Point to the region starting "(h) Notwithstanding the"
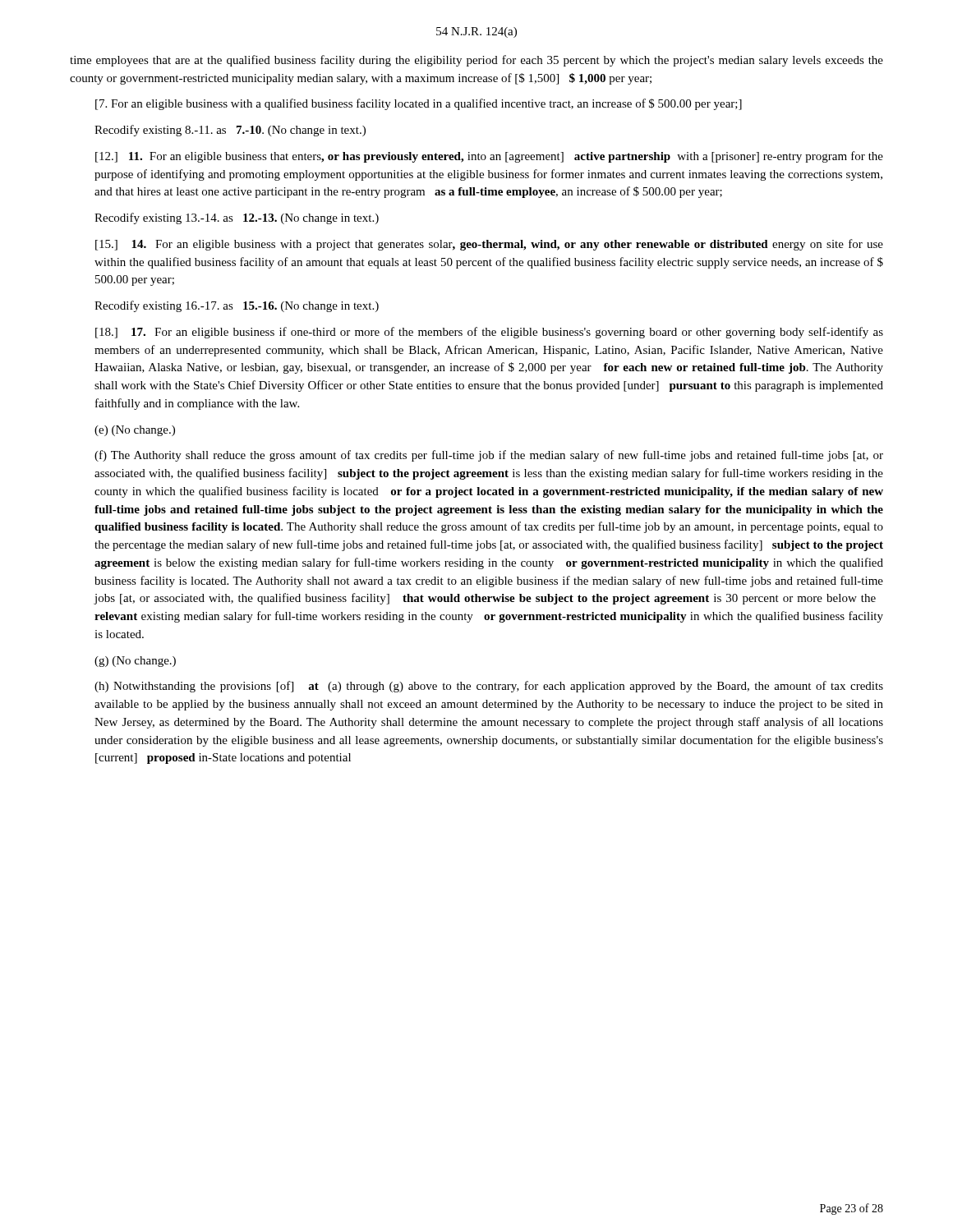The height and width of the screenshot is (1232, 953). 489,722
